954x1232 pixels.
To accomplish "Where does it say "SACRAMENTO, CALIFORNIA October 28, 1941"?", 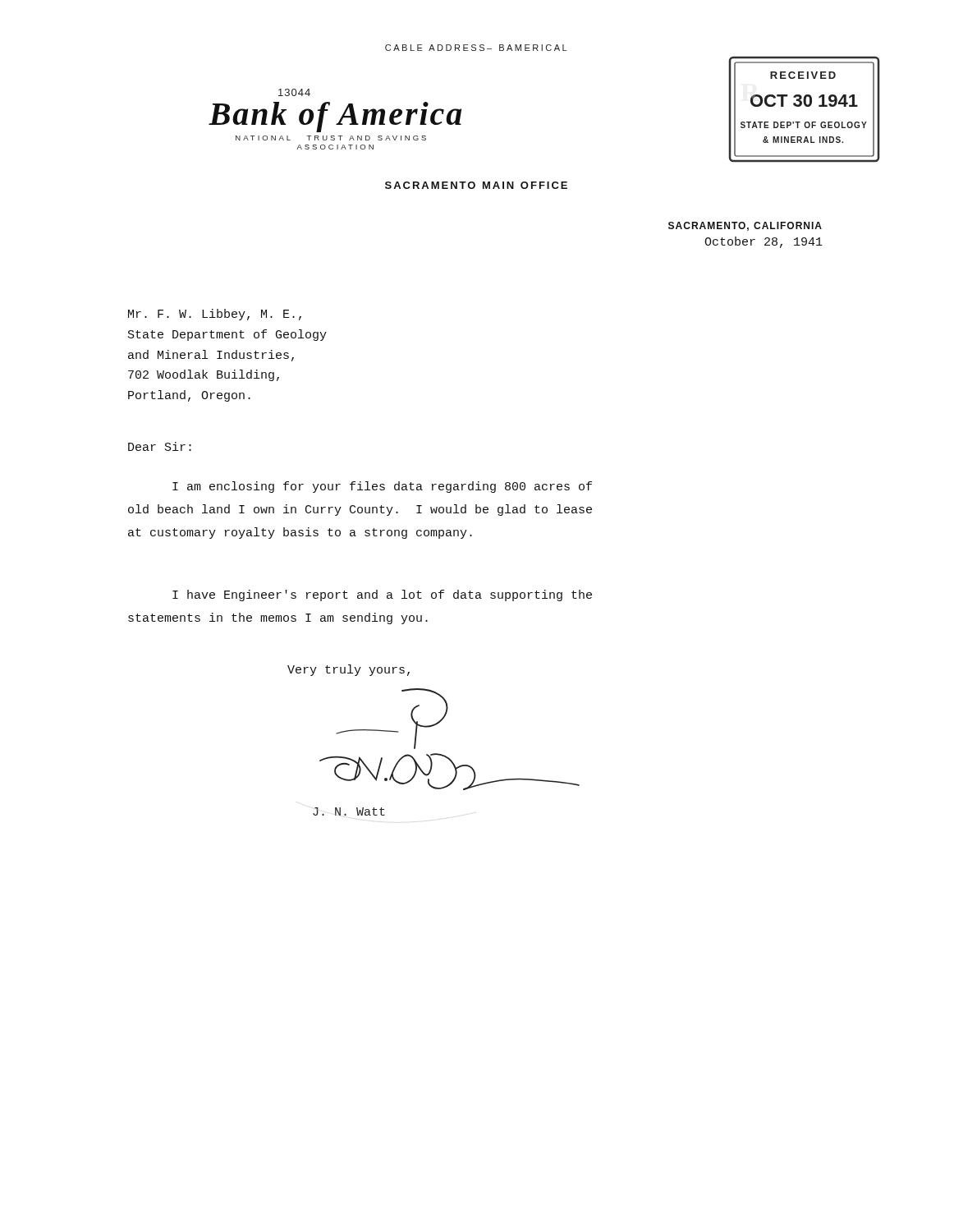I will [x=745, y=235].
